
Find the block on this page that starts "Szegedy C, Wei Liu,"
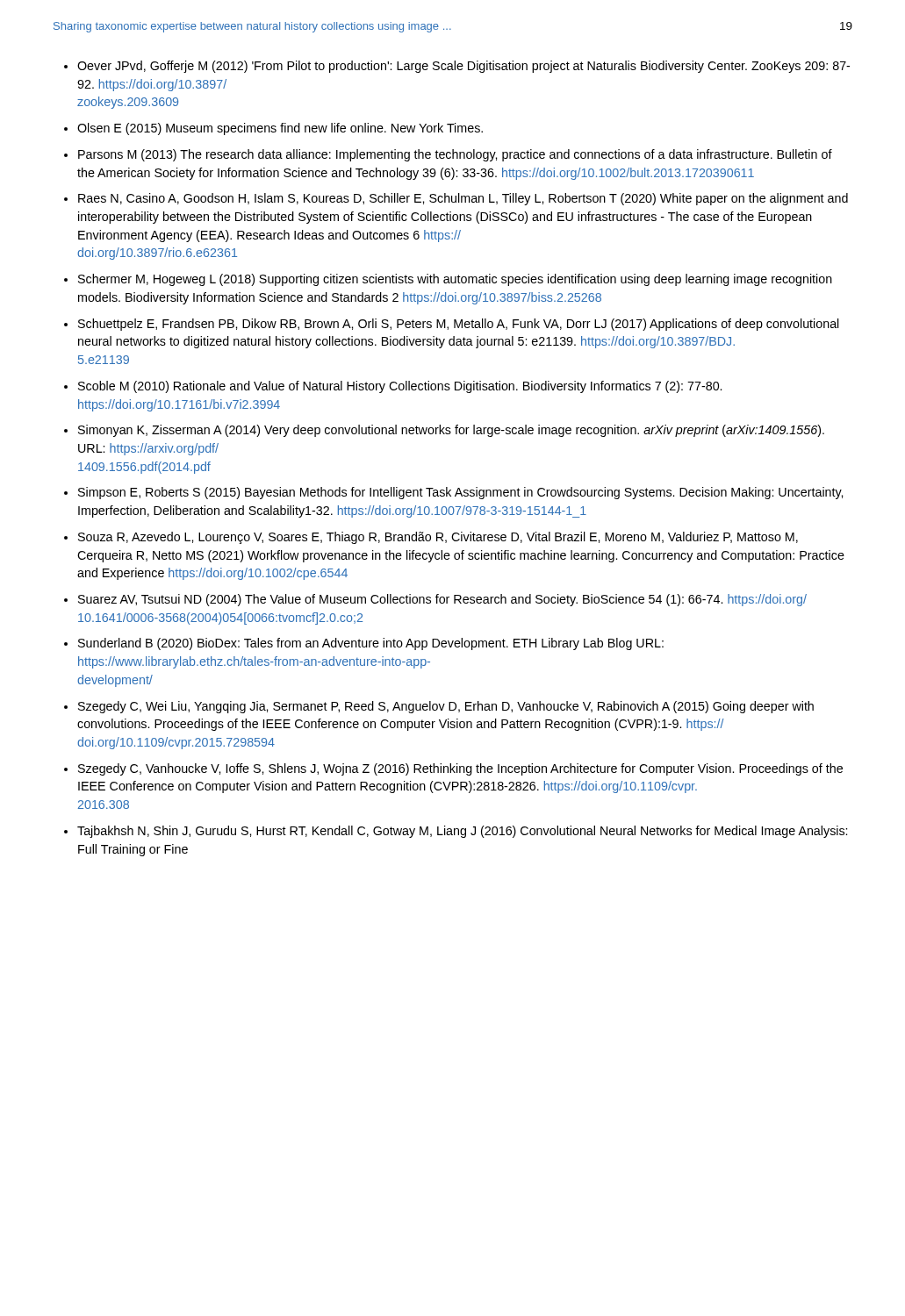(446, 724)
